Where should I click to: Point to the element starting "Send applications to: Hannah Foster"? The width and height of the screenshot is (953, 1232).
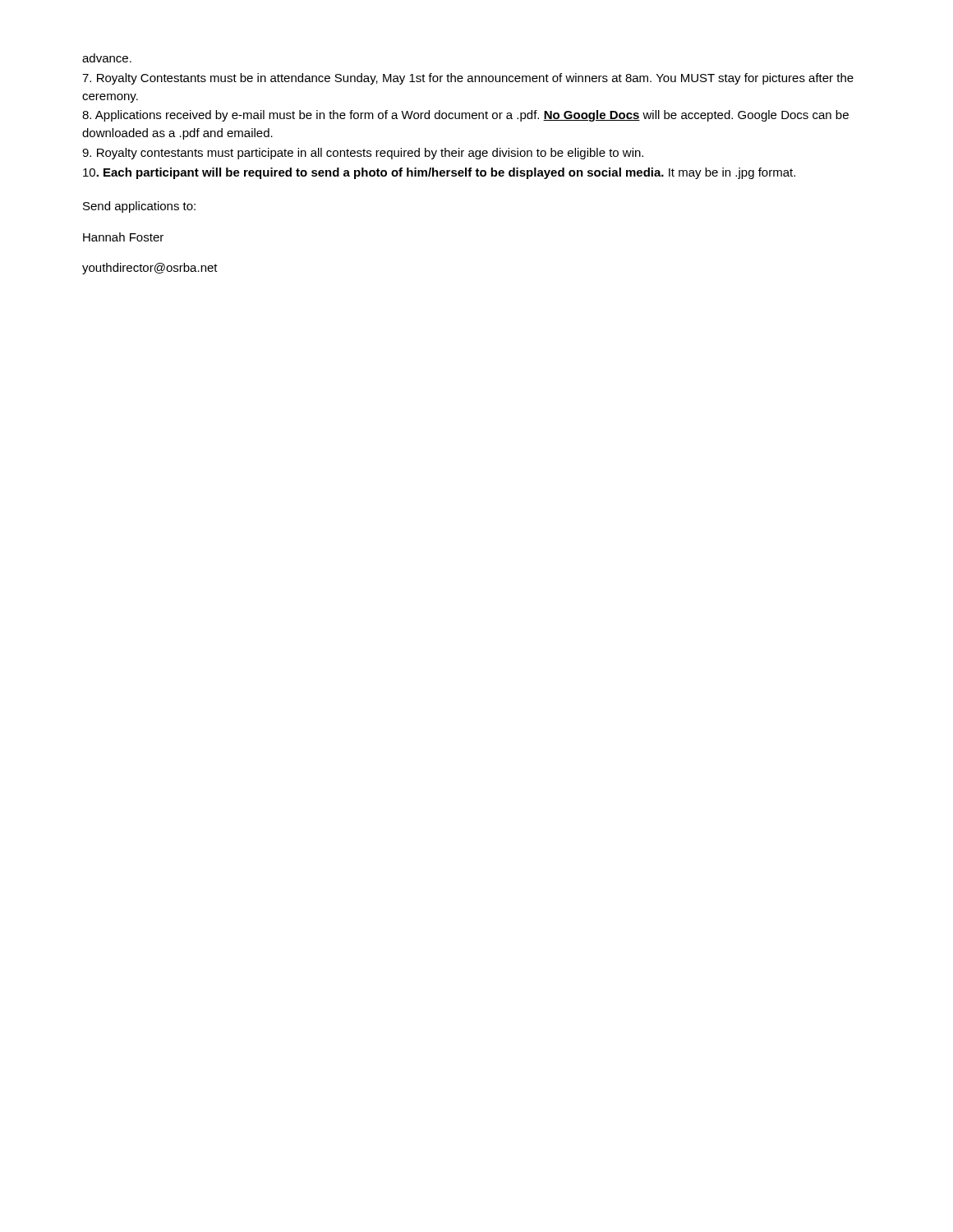coord(139,207)
